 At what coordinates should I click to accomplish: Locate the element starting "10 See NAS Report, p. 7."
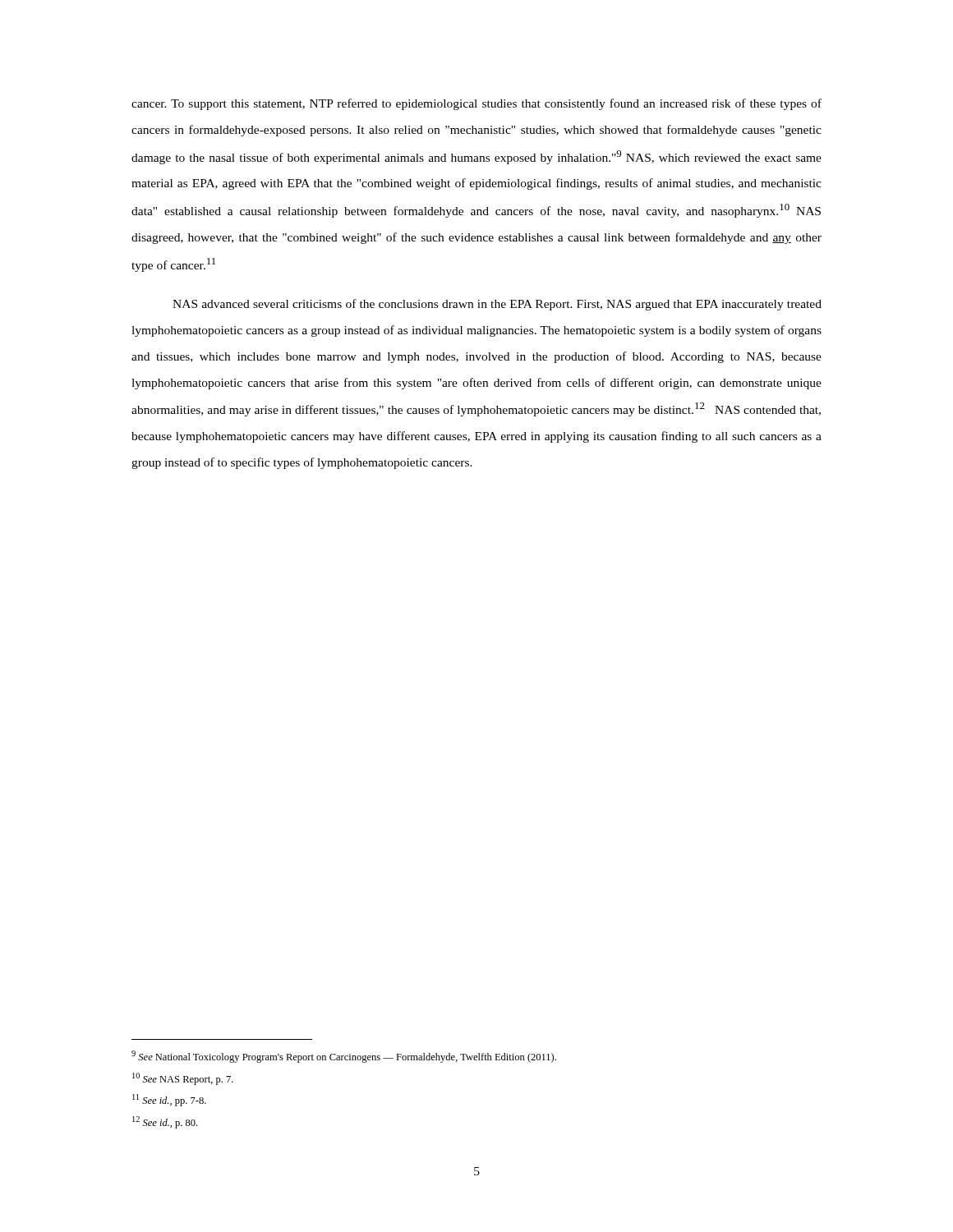pos(182,1078)
